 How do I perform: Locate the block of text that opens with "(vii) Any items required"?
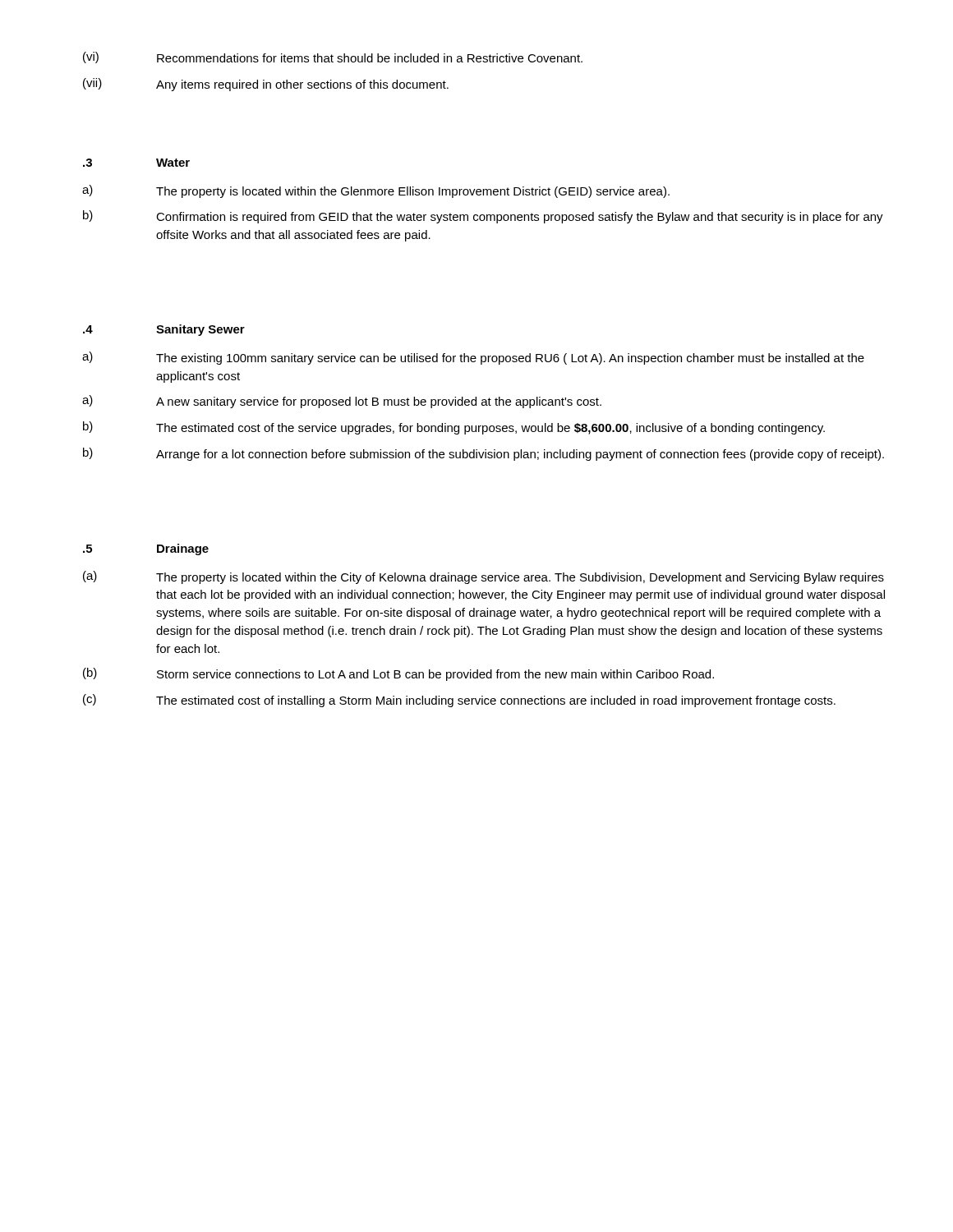pos(266,85)
